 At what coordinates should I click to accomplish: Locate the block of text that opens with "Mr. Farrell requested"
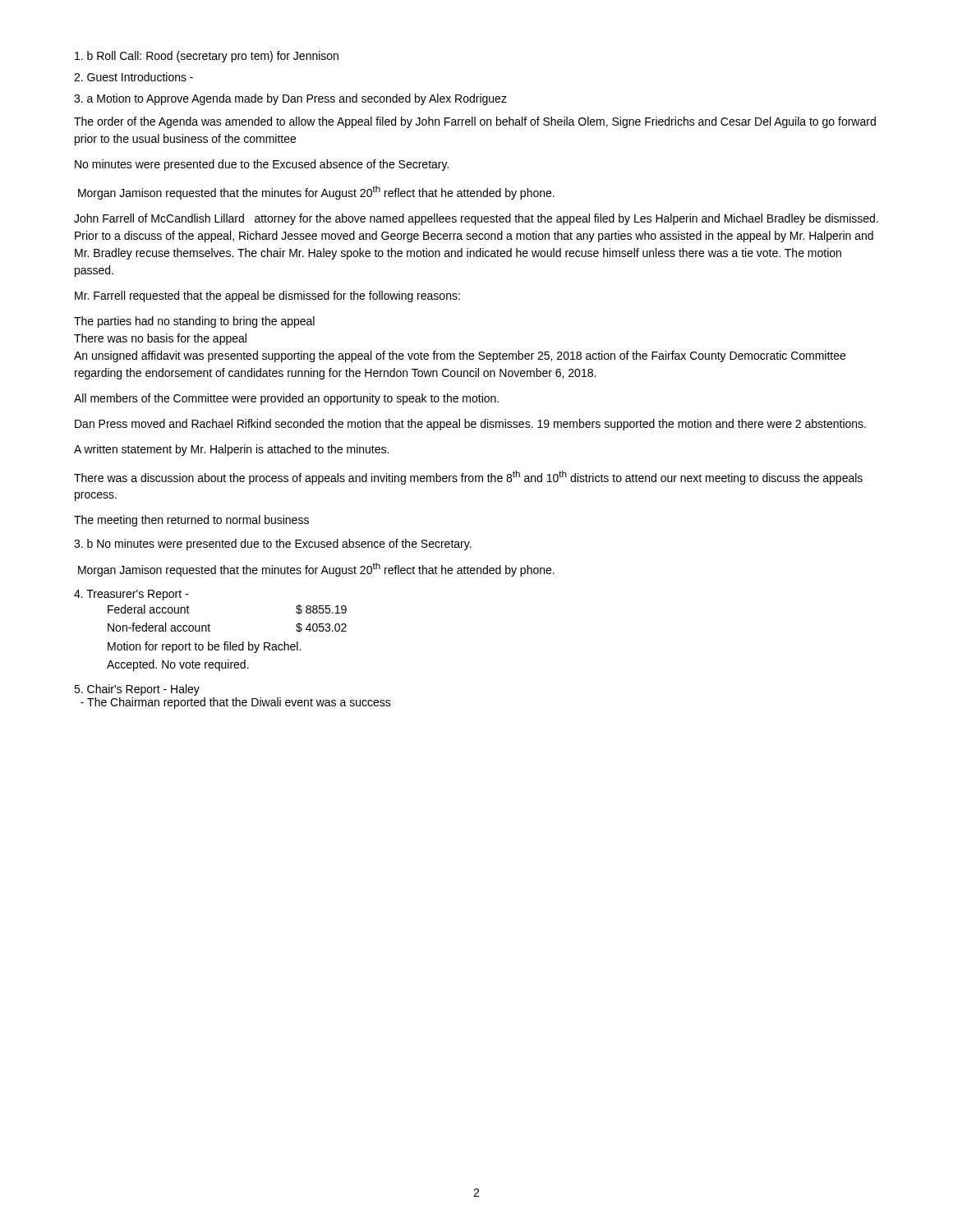[x=267, y=295]
